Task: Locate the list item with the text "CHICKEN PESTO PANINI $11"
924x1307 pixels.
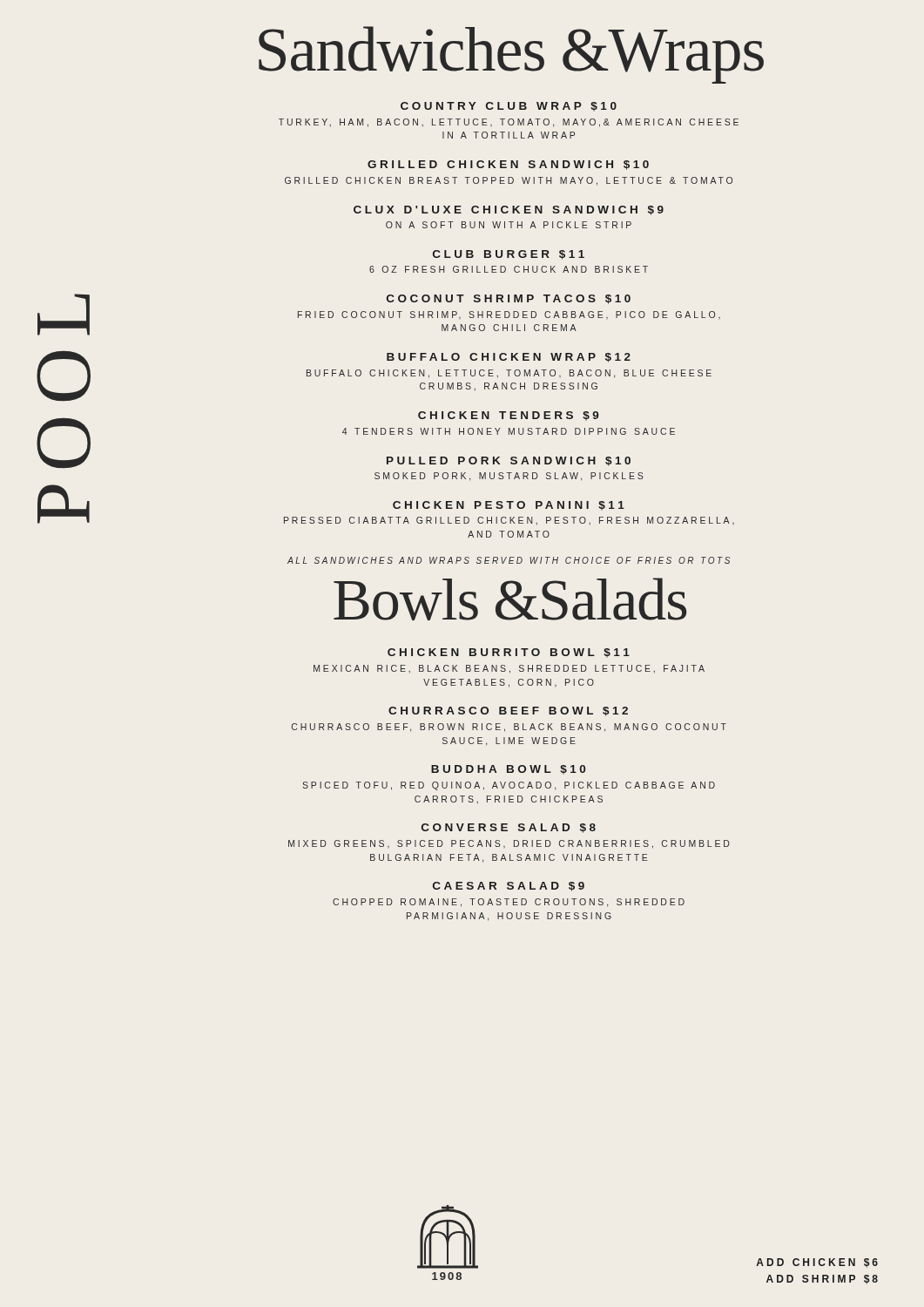Action: [510, 520]
